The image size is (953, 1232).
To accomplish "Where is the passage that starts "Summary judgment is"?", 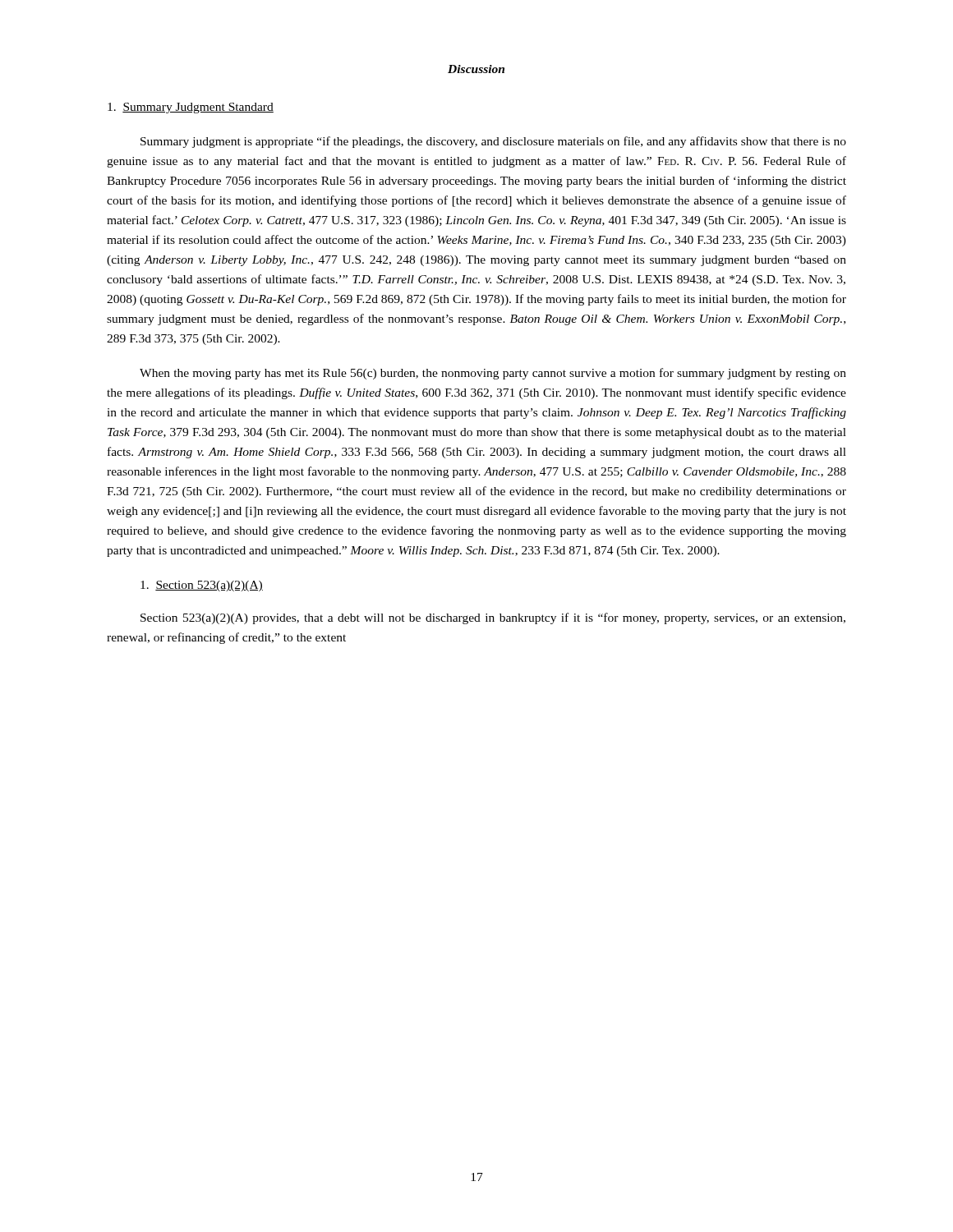I will 476,240.
